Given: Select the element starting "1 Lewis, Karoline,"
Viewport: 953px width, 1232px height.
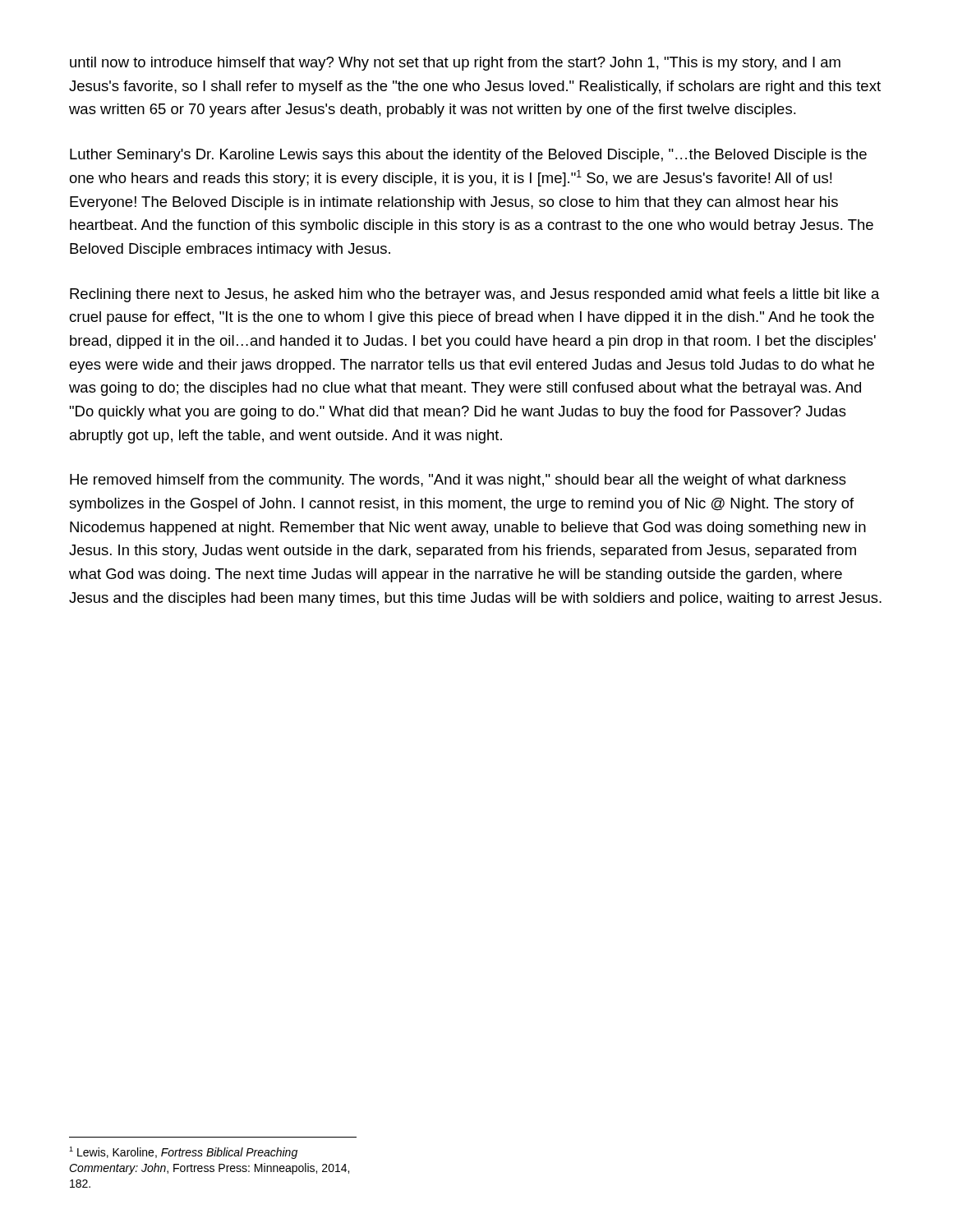Looking at the screenshot, I should [x=210, y=1168].
